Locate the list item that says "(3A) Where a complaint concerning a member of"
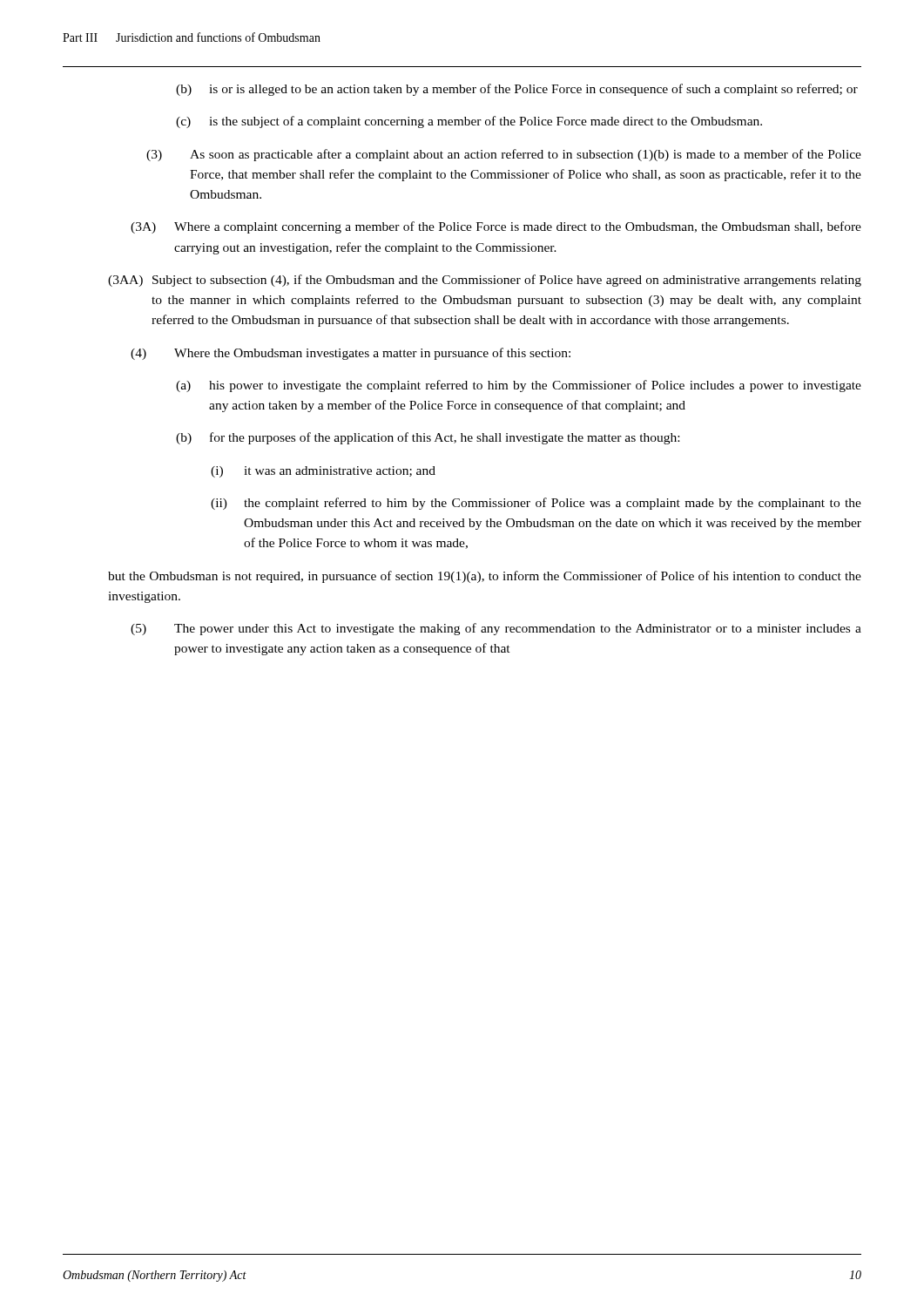The height and width of the screenshot is (1307, 924). click(496, 237)
